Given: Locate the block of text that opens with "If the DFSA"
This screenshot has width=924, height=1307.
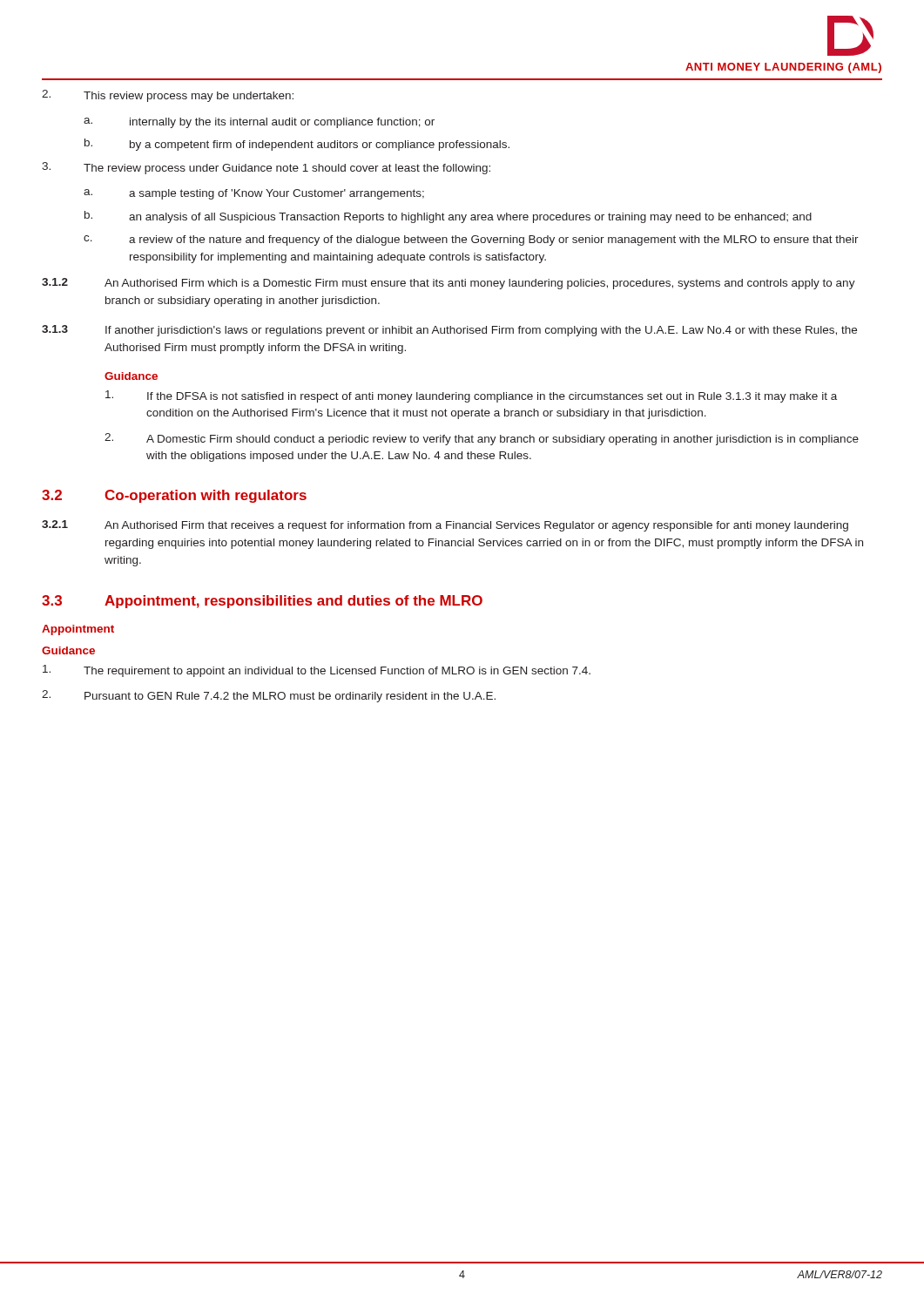Looking at the screenshot, I should pos(493,404).
